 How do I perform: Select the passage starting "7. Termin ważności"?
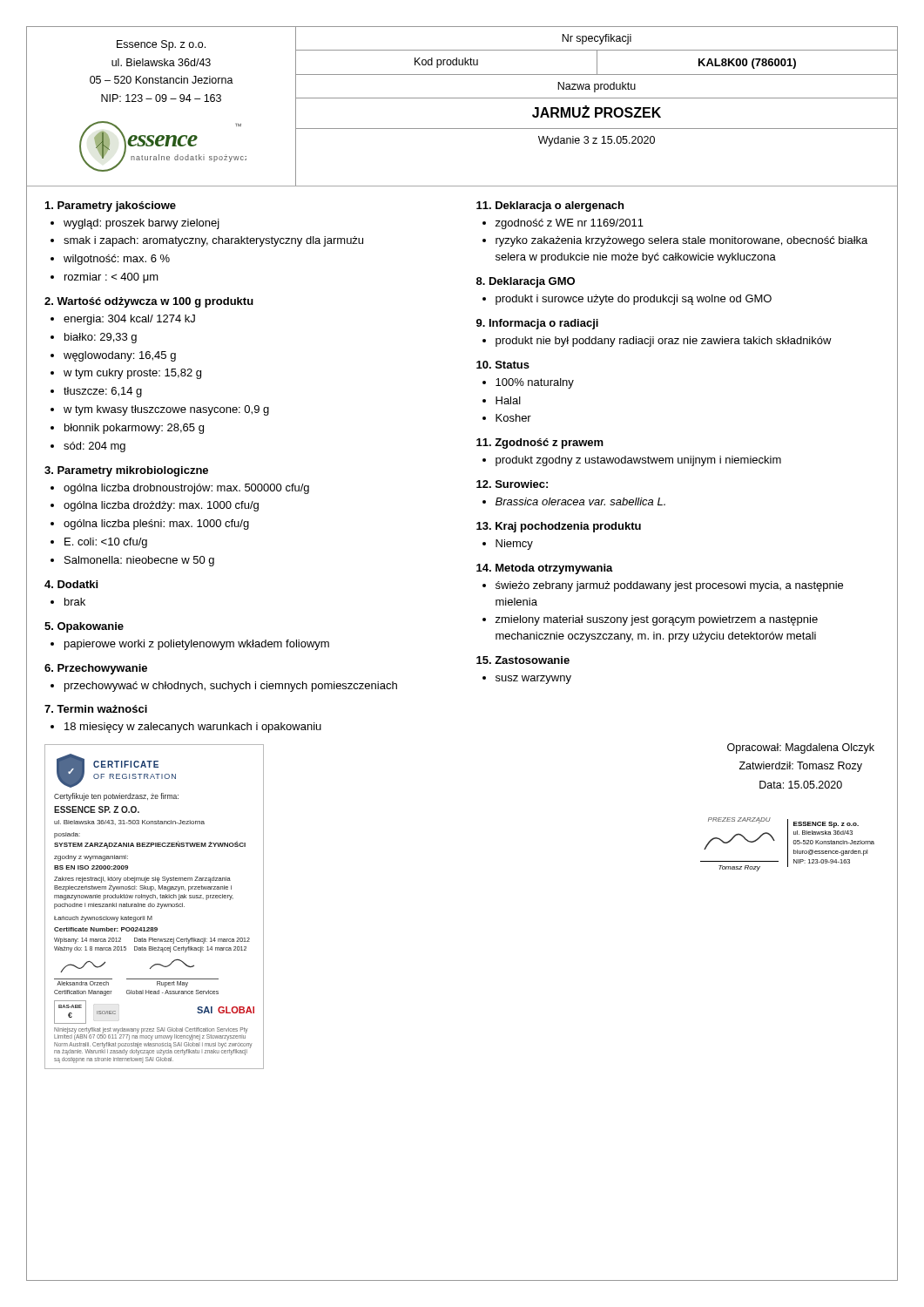tap(96, 709)
